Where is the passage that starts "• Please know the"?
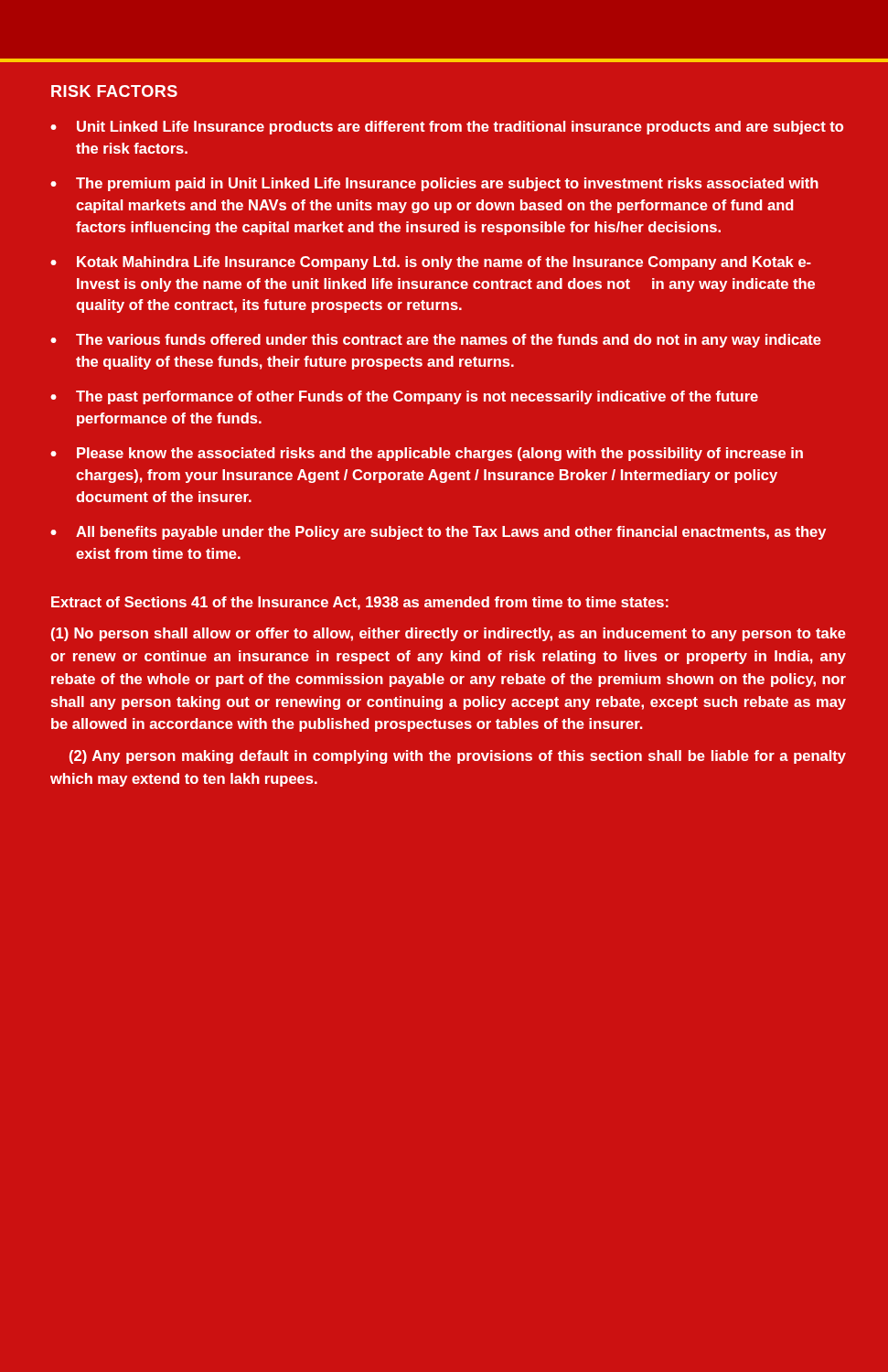This screenshot has width=888, height=1372. click(448, 476)
